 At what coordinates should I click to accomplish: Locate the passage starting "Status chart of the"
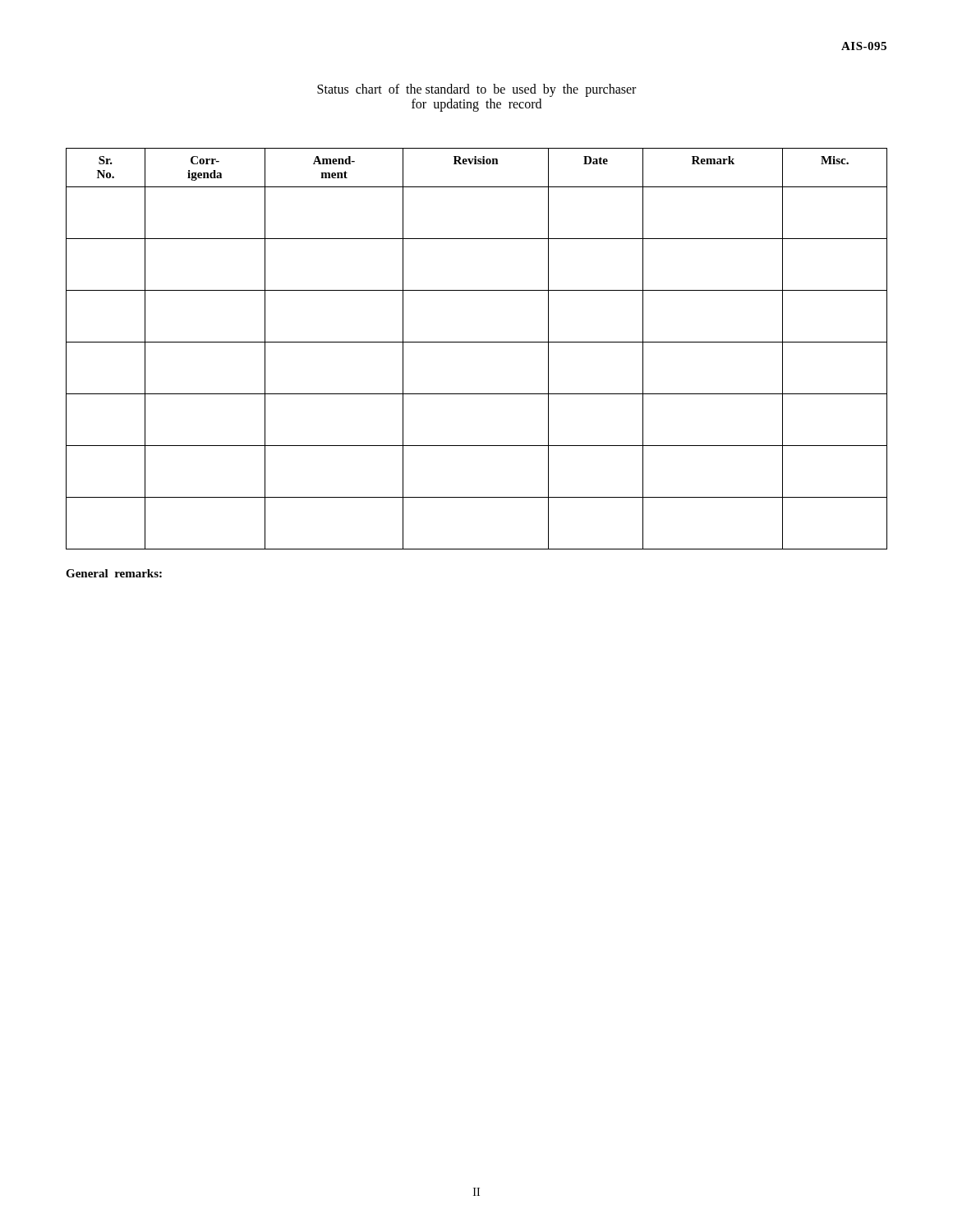point(476,97)
